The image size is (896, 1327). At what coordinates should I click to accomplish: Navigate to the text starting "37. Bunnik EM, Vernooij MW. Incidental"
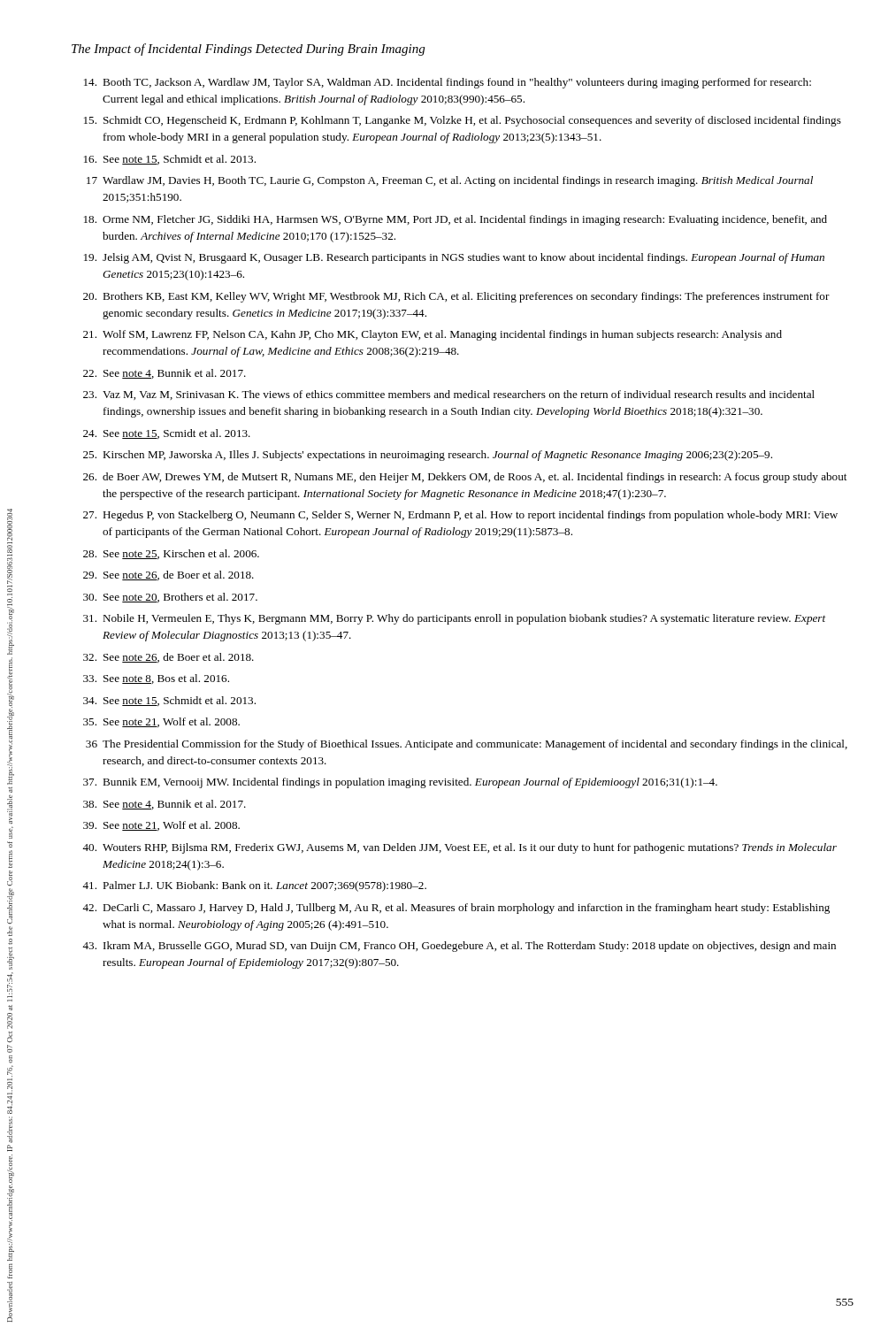tap(460, 782)
